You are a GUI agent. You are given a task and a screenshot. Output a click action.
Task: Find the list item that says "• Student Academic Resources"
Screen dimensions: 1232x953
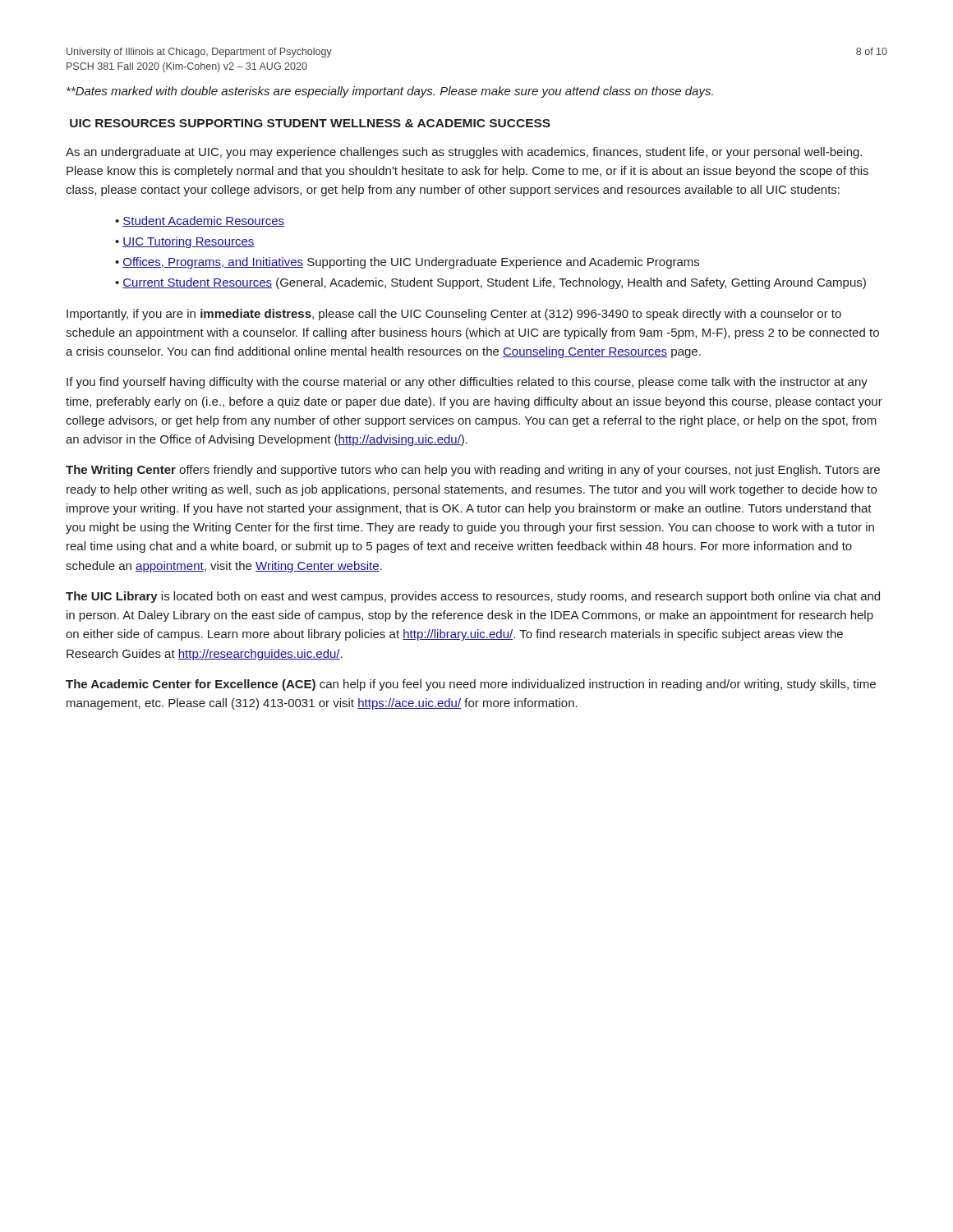[x=200, y=221]
